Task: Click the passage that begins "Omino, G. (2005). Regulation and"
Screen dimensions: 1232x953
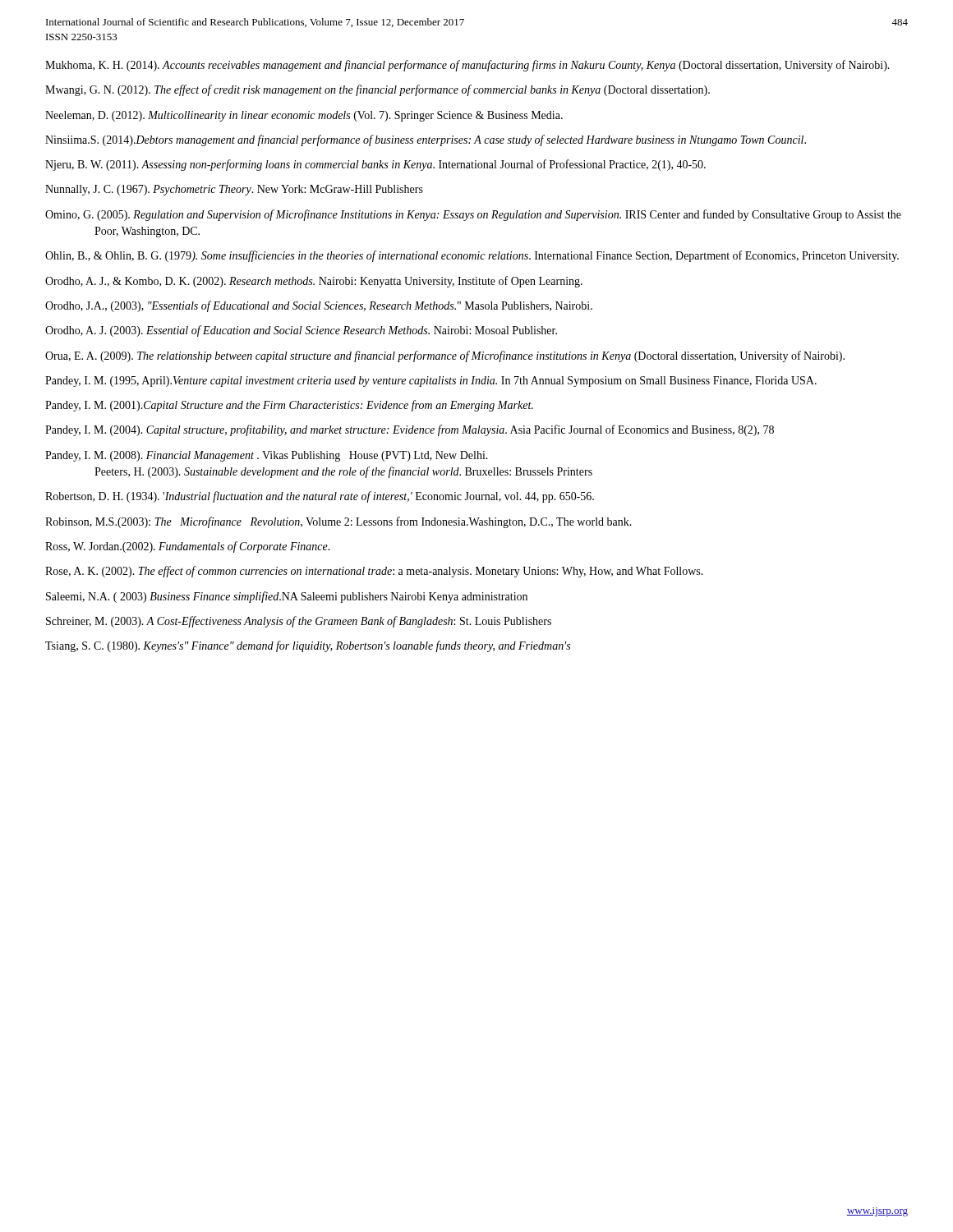Action: pyautogui.click(x=473, y=223)
